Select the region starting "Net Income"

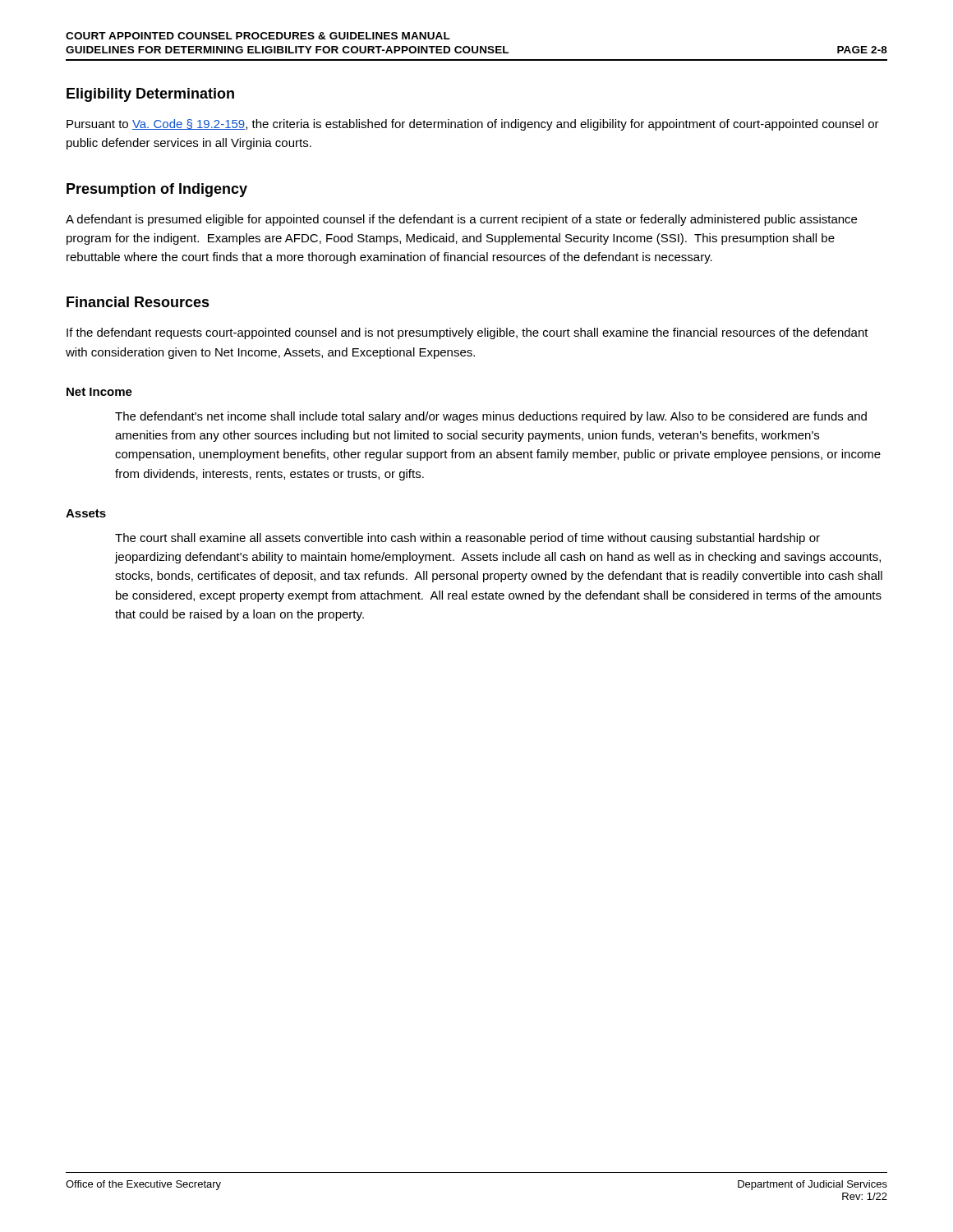(x=99, y=391)
